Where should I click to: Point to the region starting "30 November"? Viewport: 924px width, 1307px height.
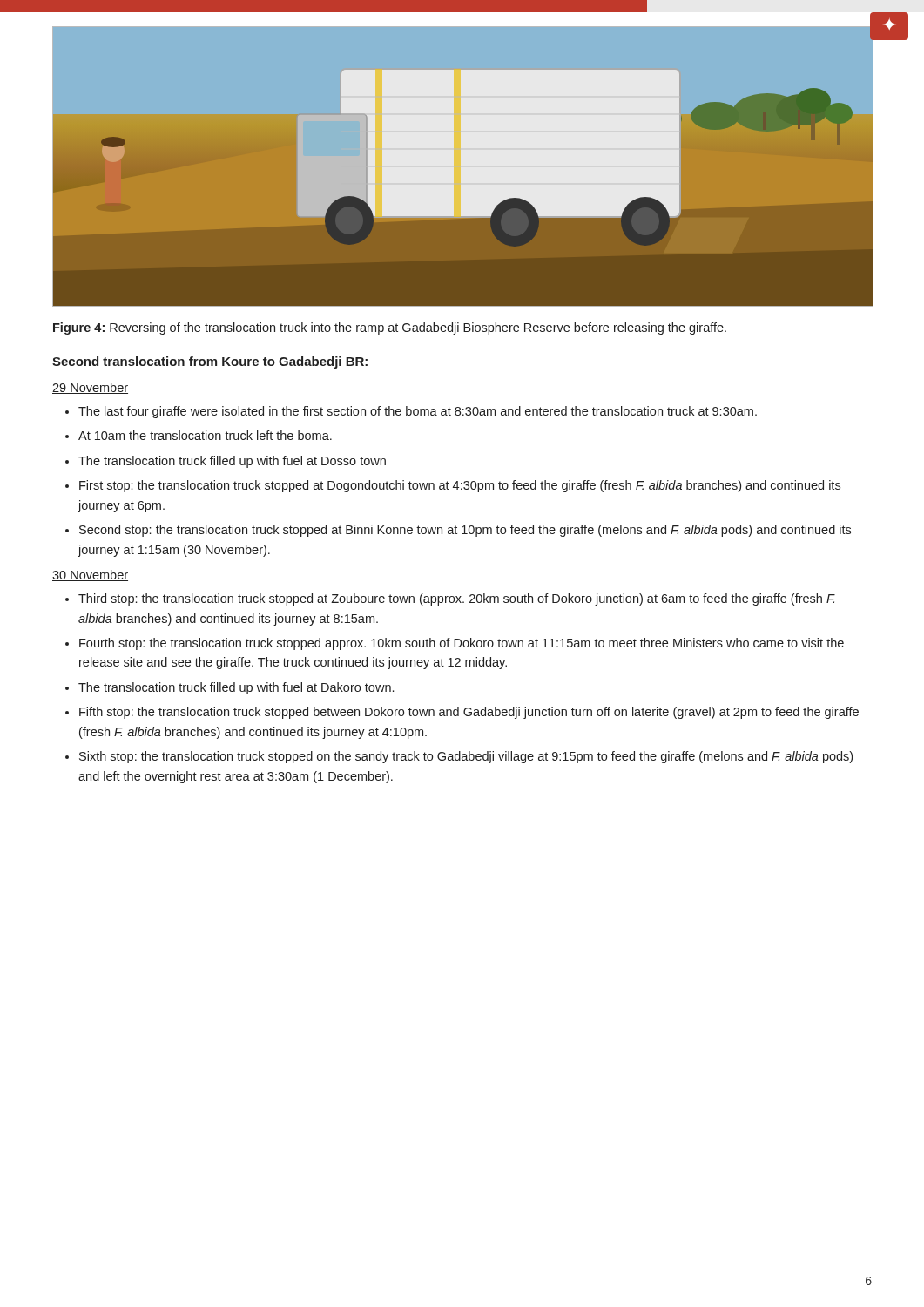pyautogui.click(x=90, y=575)
